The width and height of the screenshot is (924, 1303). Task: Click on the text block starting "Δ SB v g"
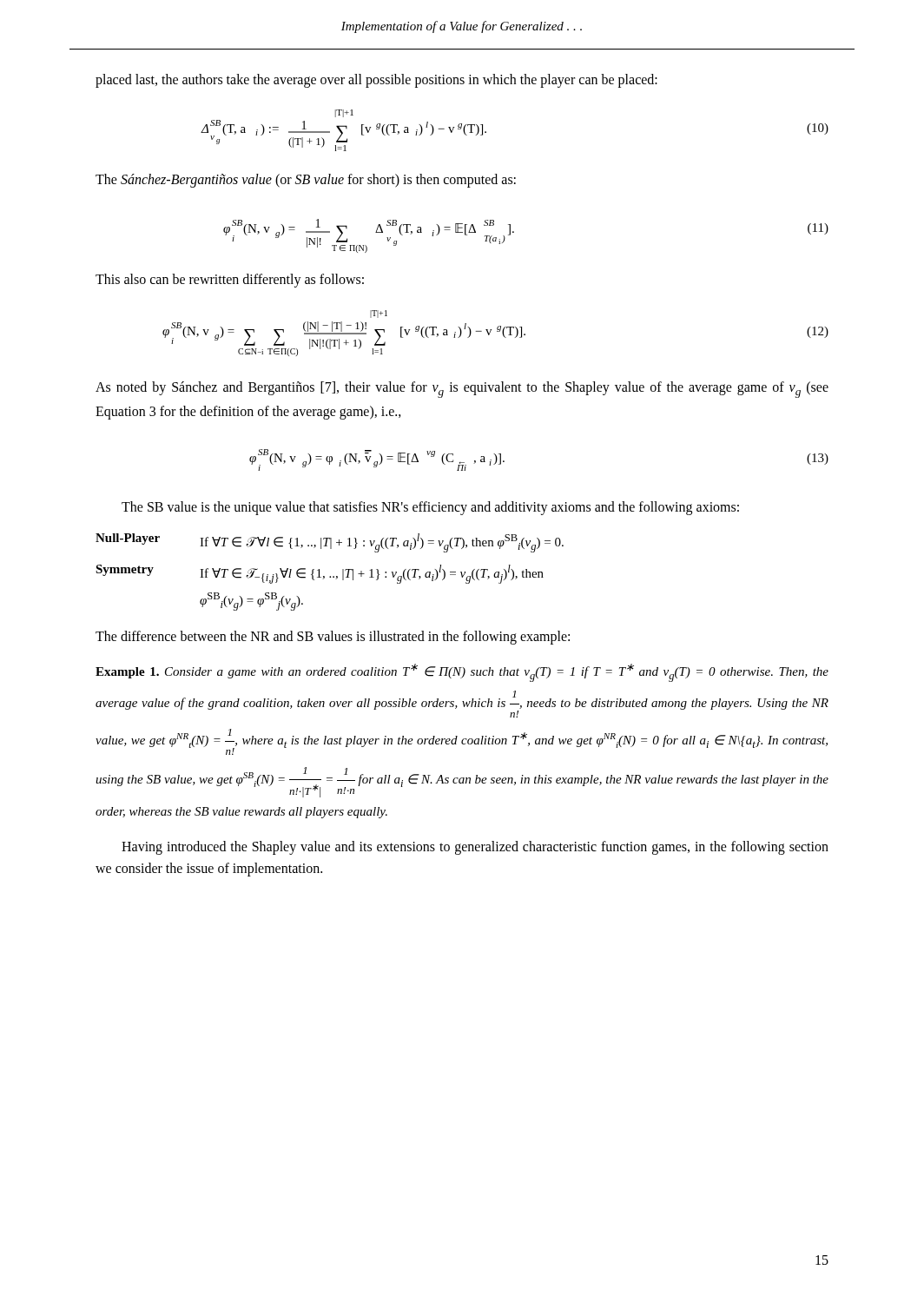(x=344, y=113)
